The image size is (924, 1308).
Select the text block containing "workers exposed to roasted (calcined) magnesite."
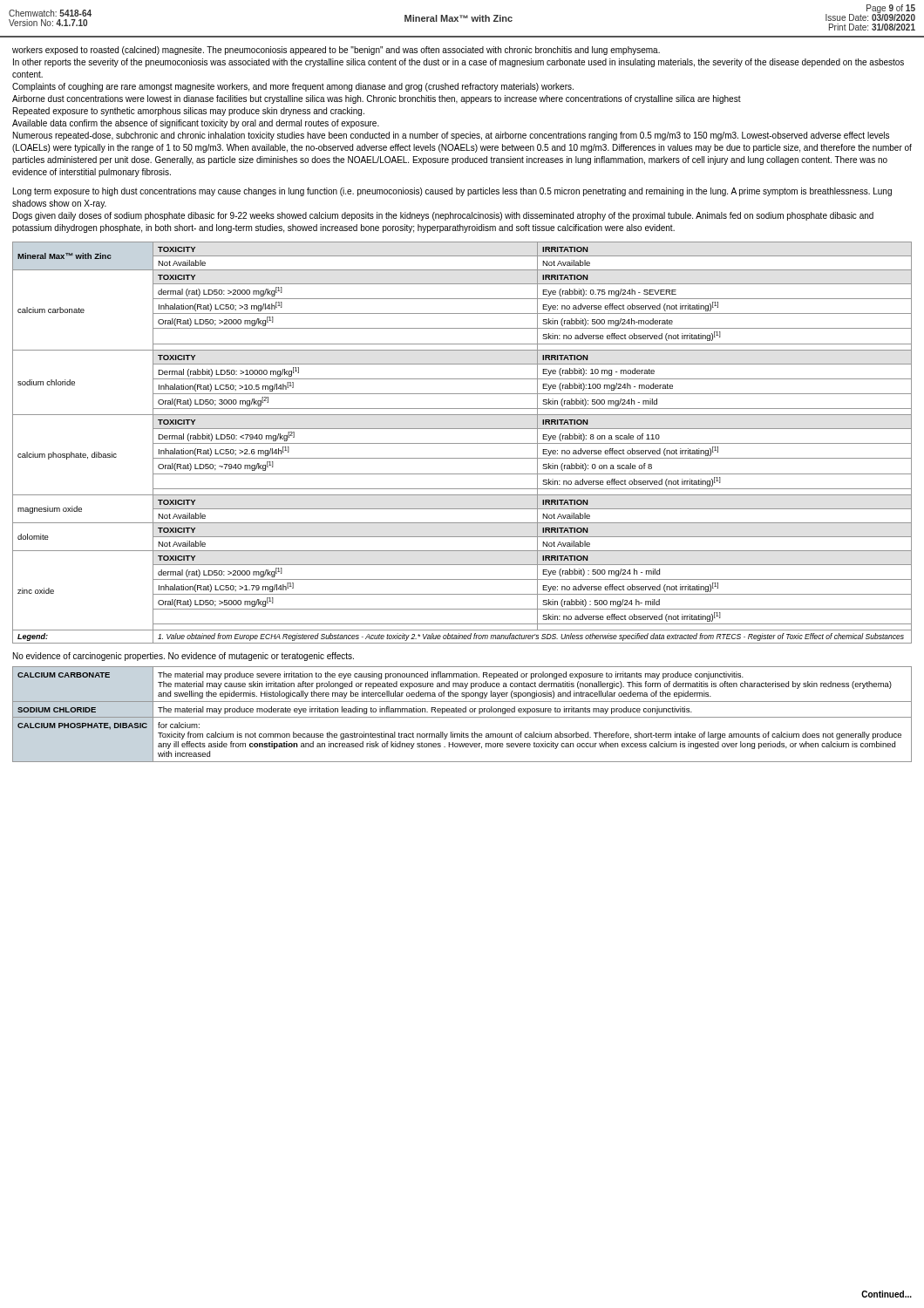(462, 111)
